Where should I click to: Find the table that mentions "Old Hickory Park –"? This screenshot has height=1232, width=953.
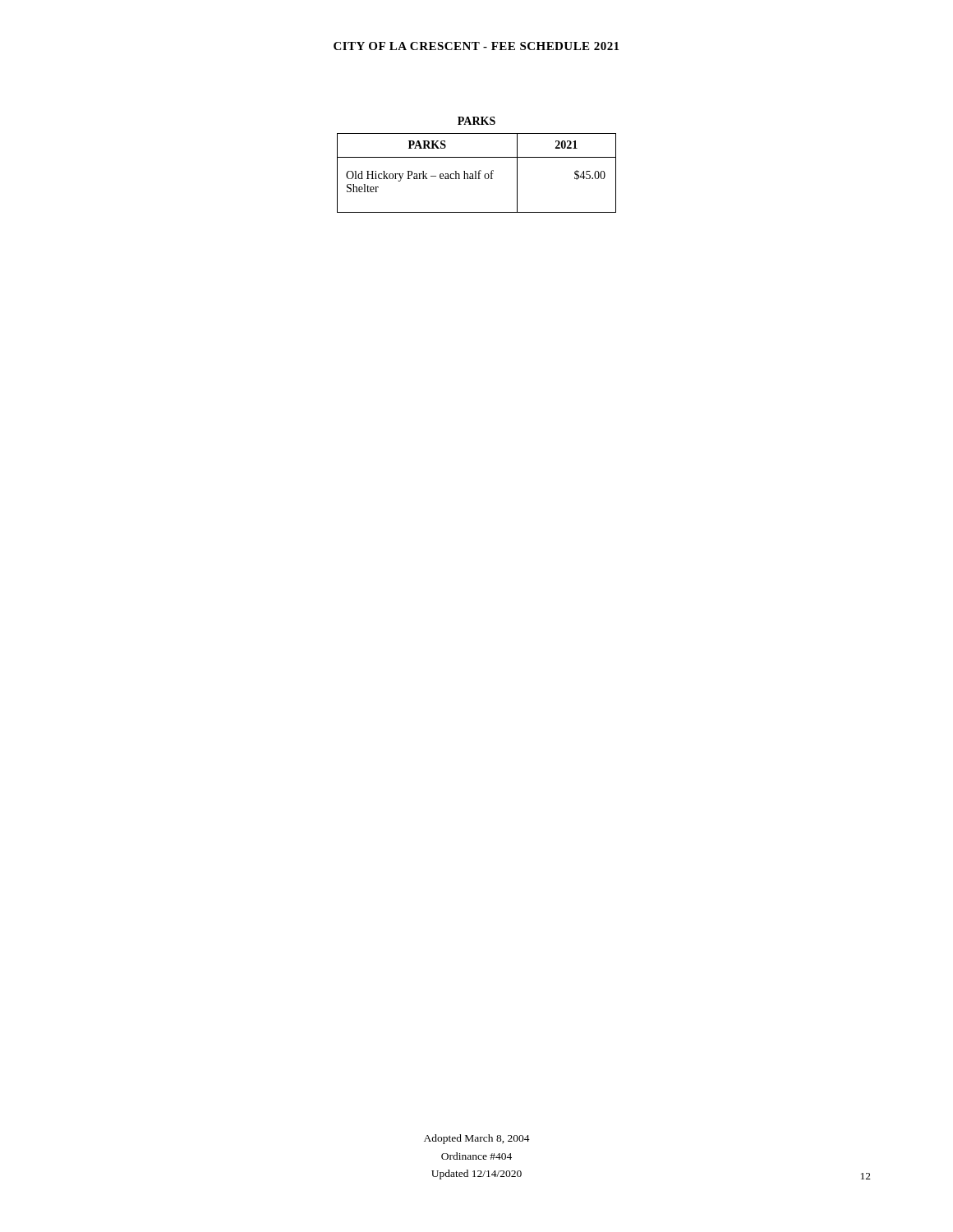[476, 173]
